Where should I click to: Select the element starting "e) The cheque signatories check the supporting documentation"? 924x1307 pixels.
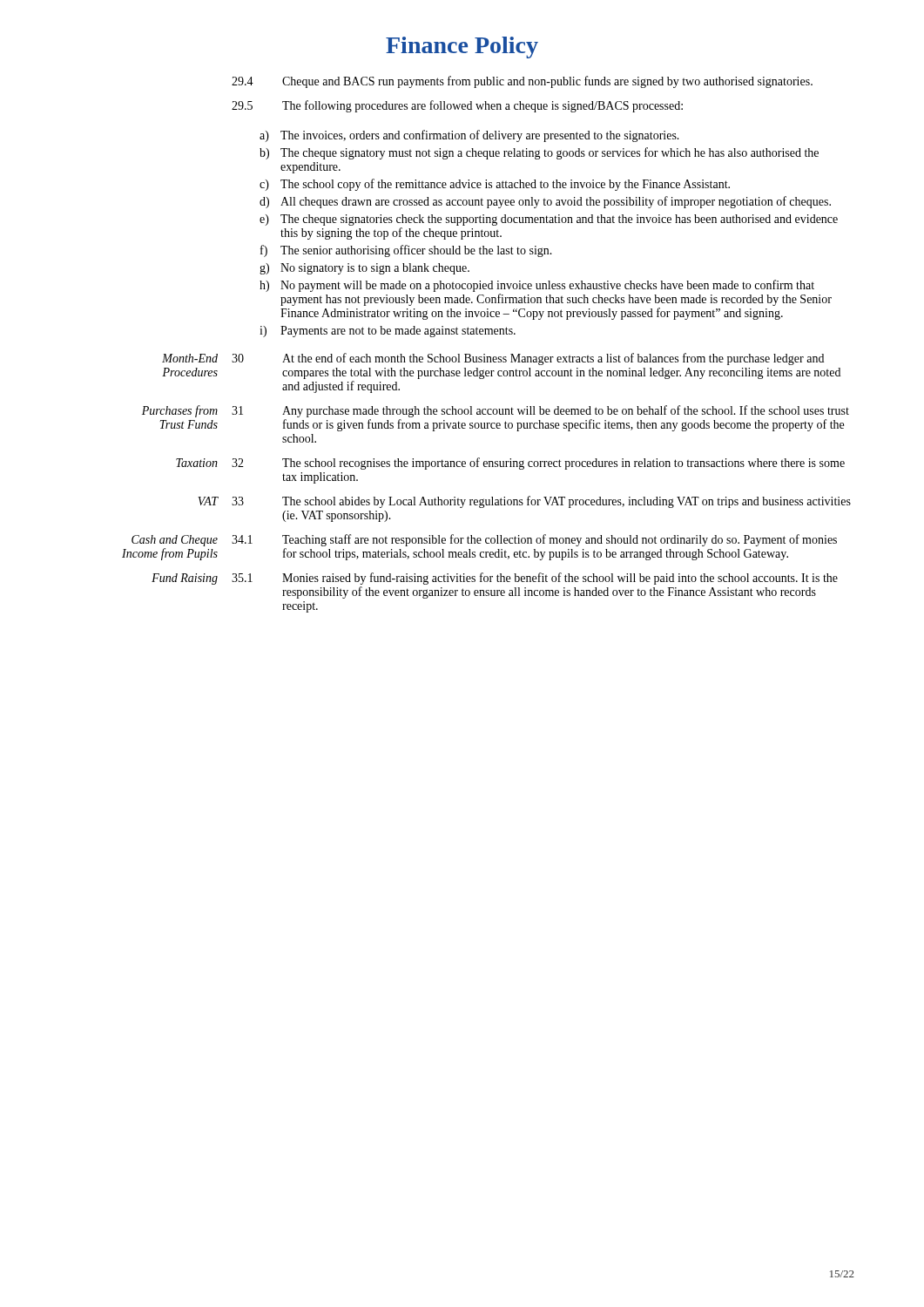pos(557,227)
